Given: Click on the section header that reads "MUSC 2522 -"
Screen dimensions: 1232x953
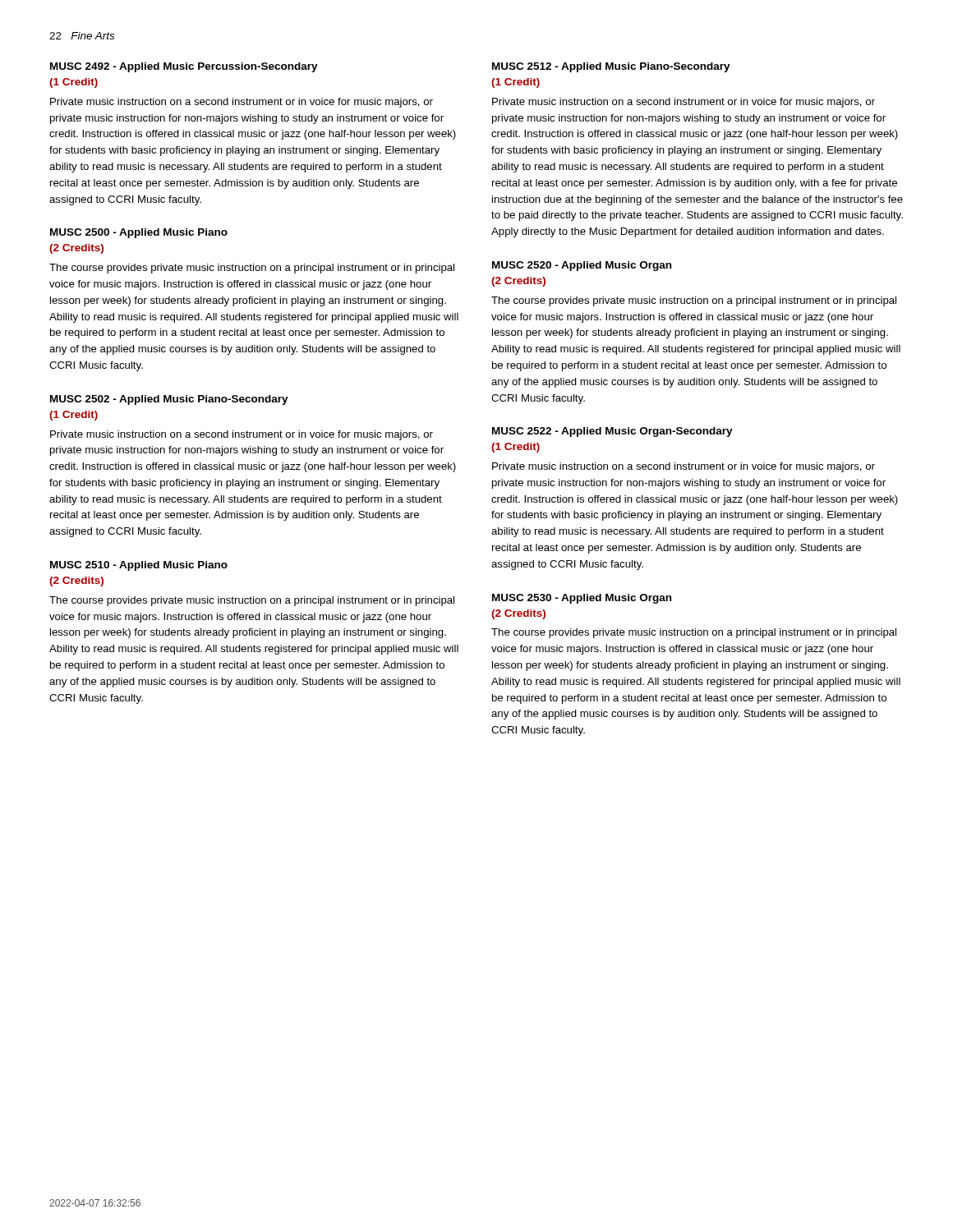Looking at the screenshot, I should [698, 498].
